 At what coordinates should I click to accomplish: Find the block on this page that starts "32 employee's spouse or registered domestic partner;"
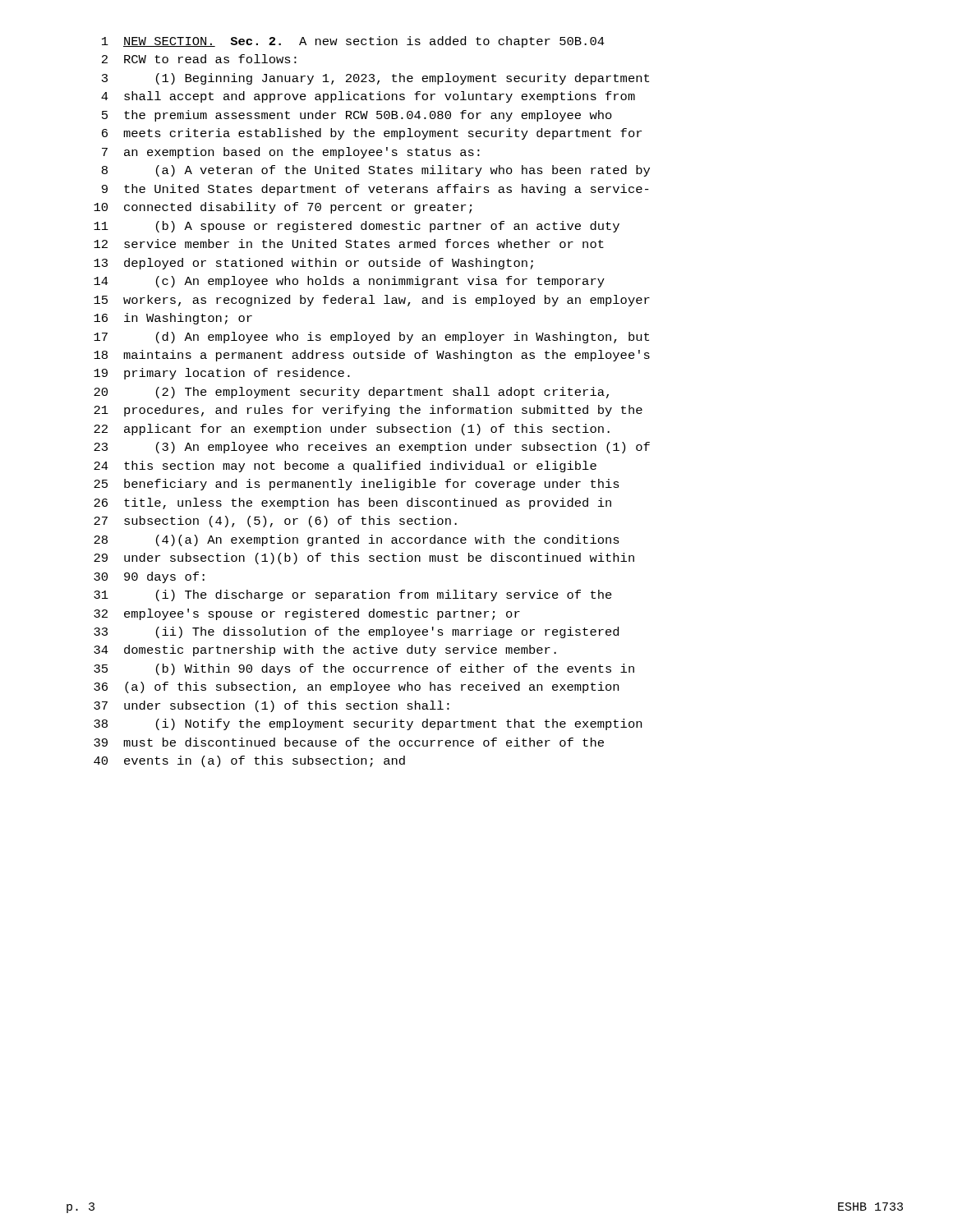485,614
